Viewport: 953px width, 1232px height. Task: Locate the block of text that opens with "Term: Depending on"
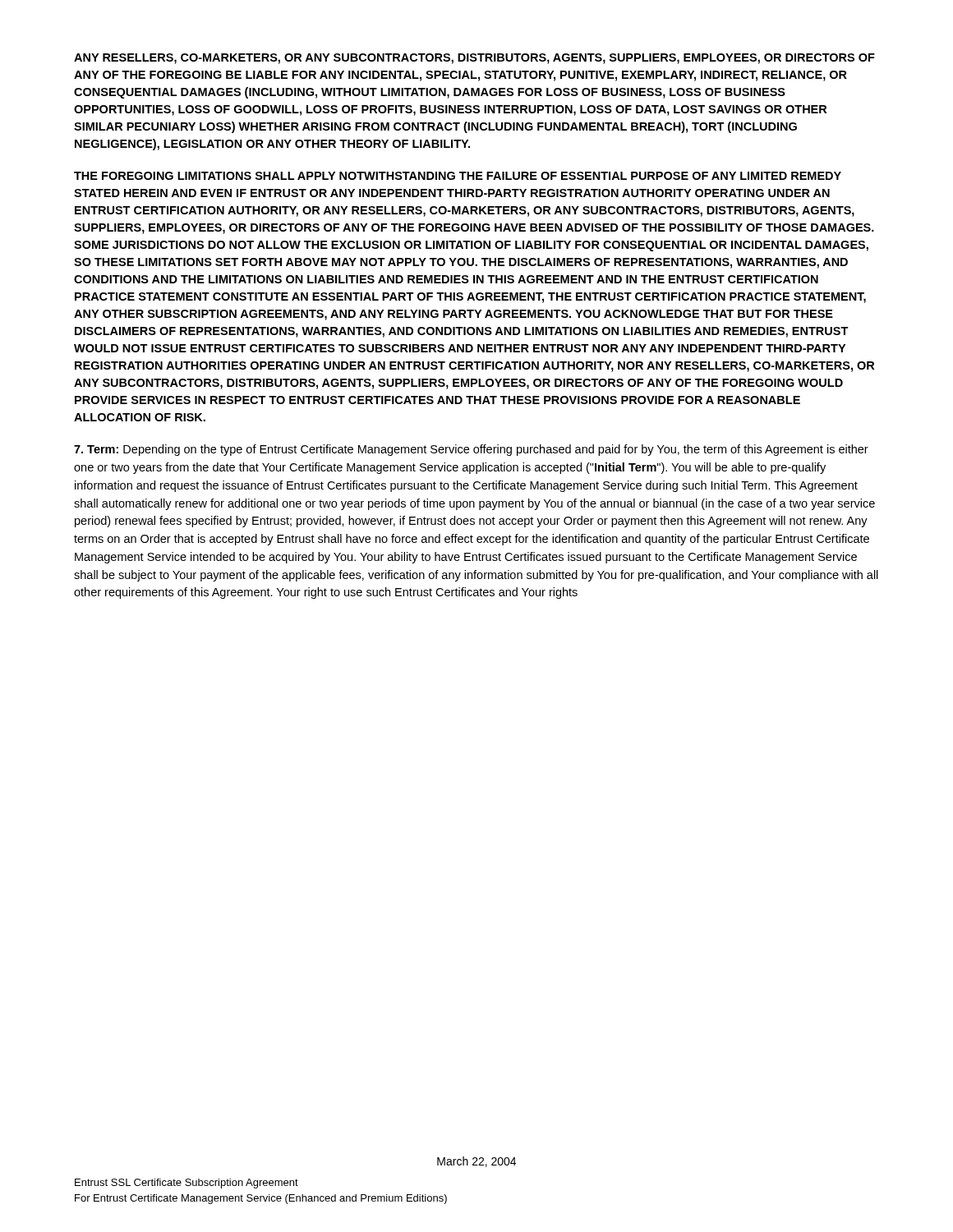tap(476, 521)
